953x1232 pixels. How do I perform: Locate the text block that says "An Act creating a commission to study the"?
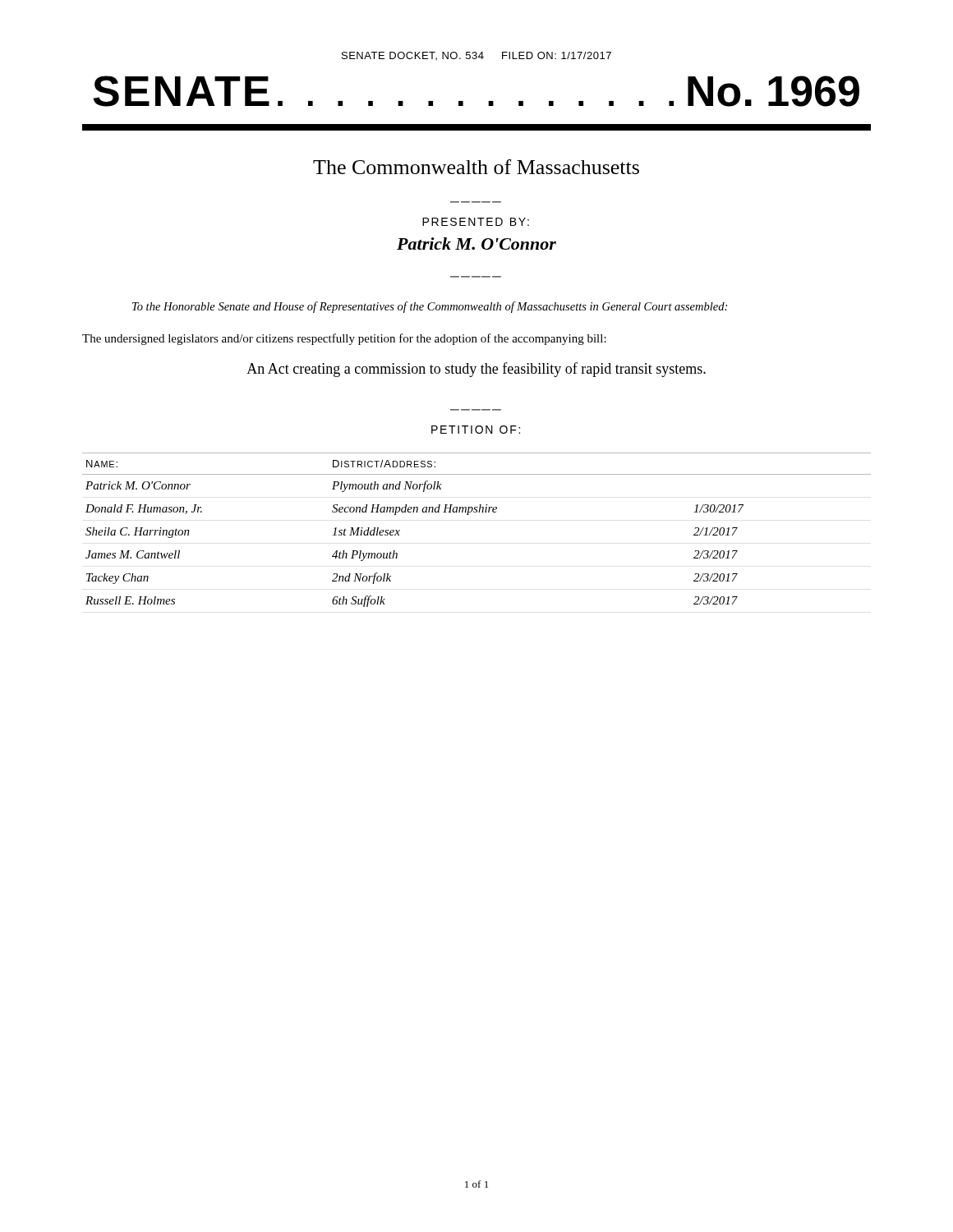pyautogui.click(x=476, y=369)
